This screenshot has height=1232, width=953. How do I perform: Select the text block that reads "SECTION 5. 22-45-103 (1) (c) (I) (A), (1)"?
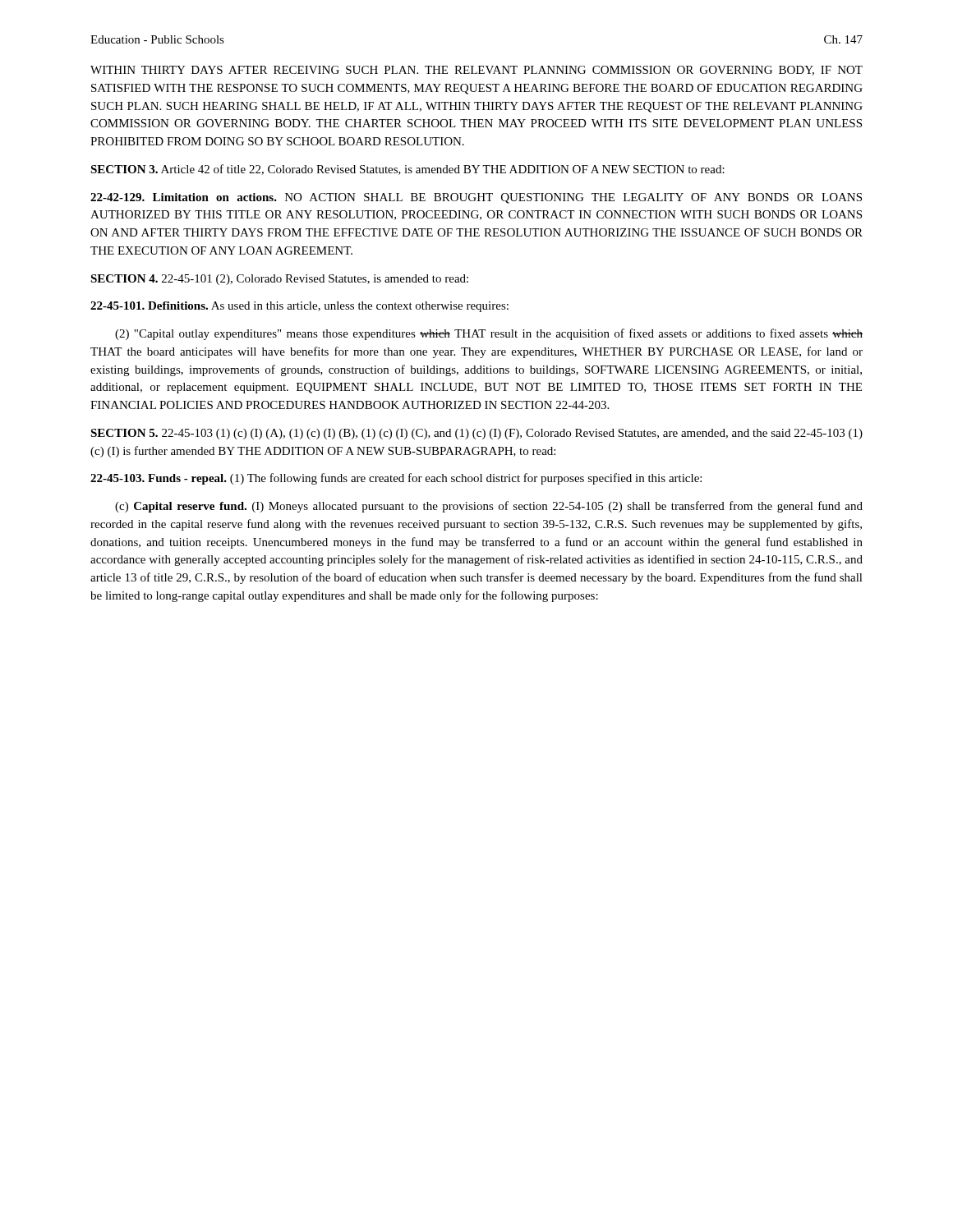coord(476,442)
